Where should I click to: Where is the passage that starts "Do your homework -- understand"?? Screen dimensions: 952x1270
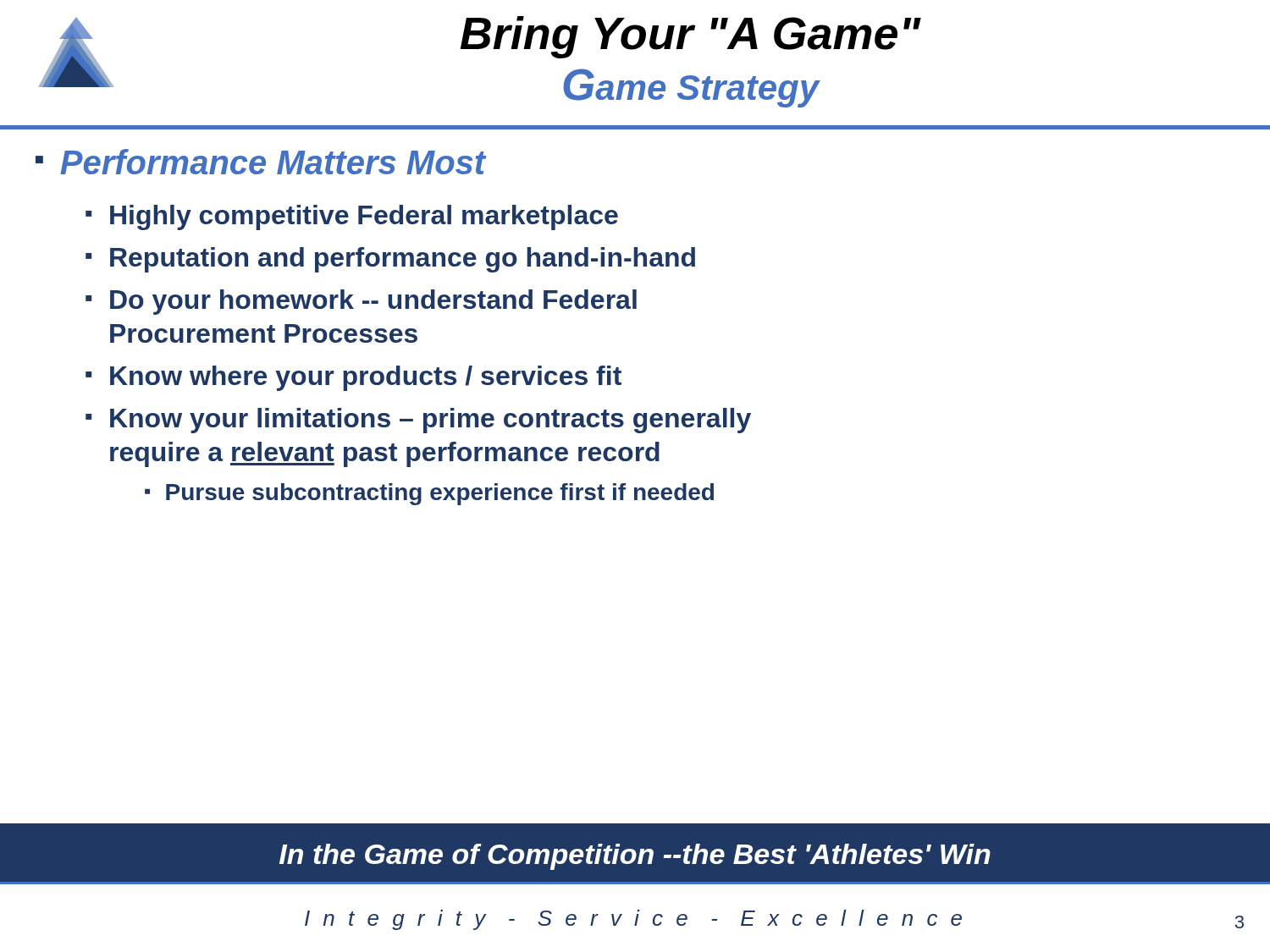pyautogui.click(x=373, y=316)
